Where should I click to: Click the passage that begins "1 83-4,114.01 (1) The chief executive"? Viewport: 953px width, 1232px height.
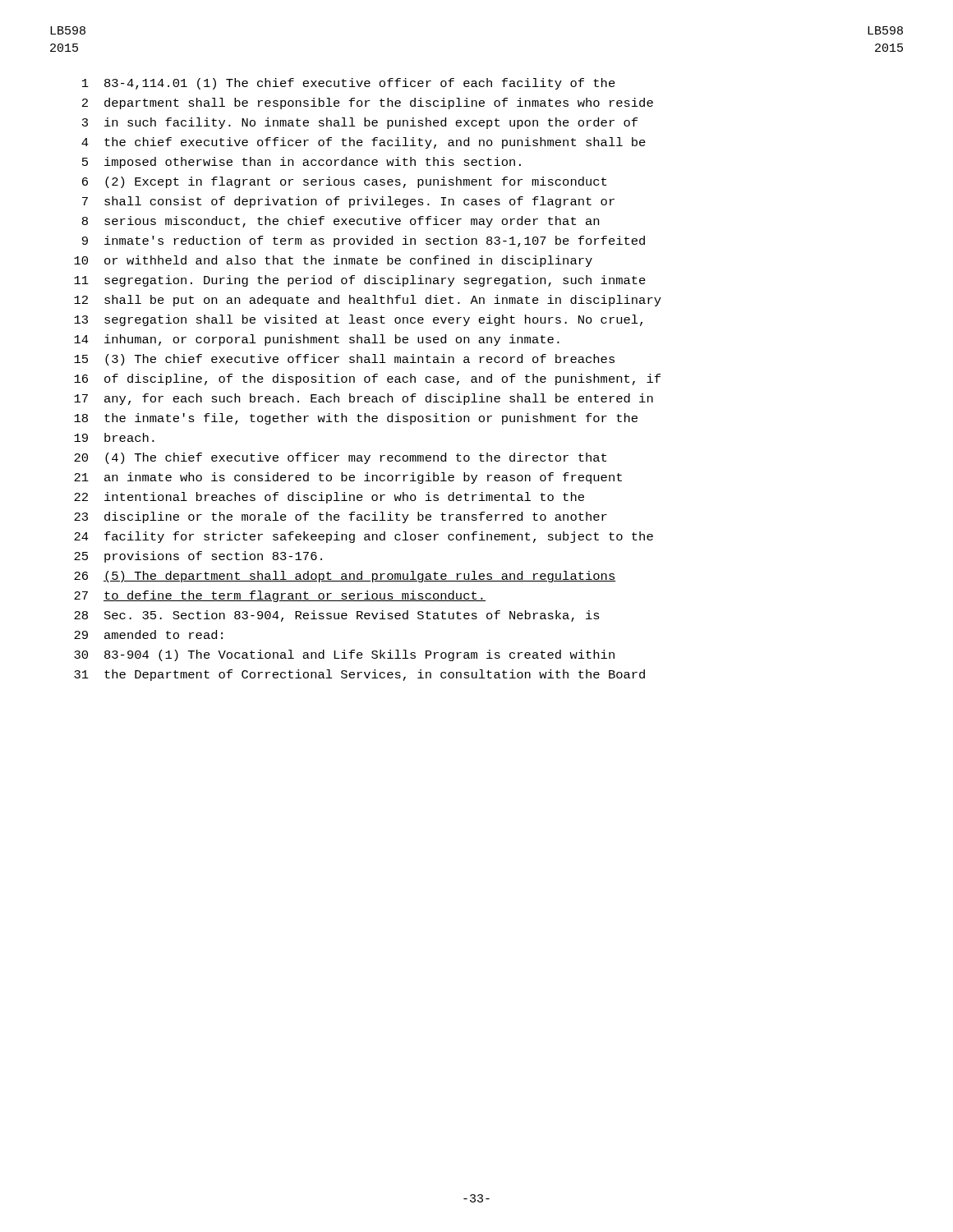coord(476,123)
